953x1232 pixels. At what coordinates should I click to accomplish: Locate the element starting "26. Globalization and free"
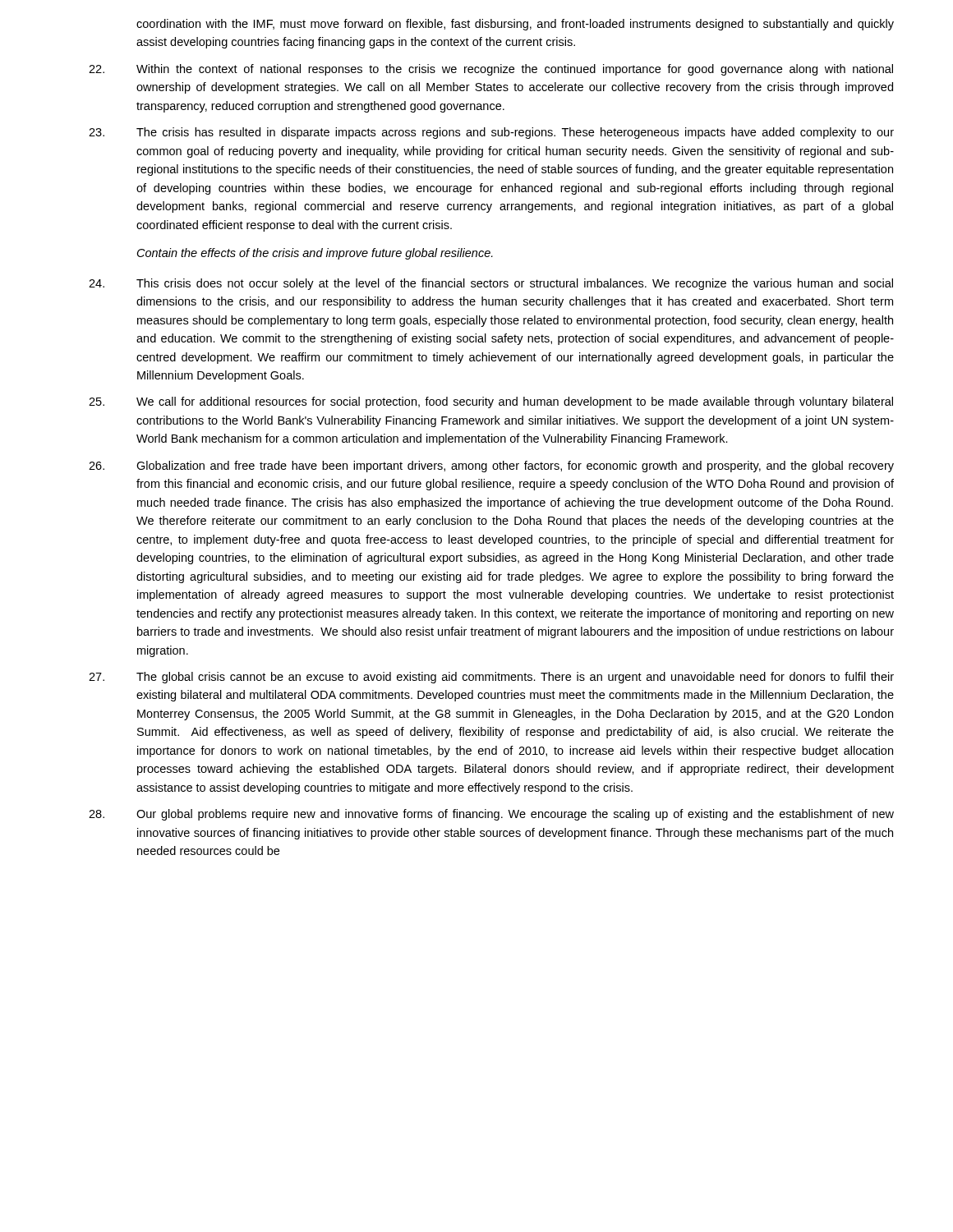pos(491,558)
